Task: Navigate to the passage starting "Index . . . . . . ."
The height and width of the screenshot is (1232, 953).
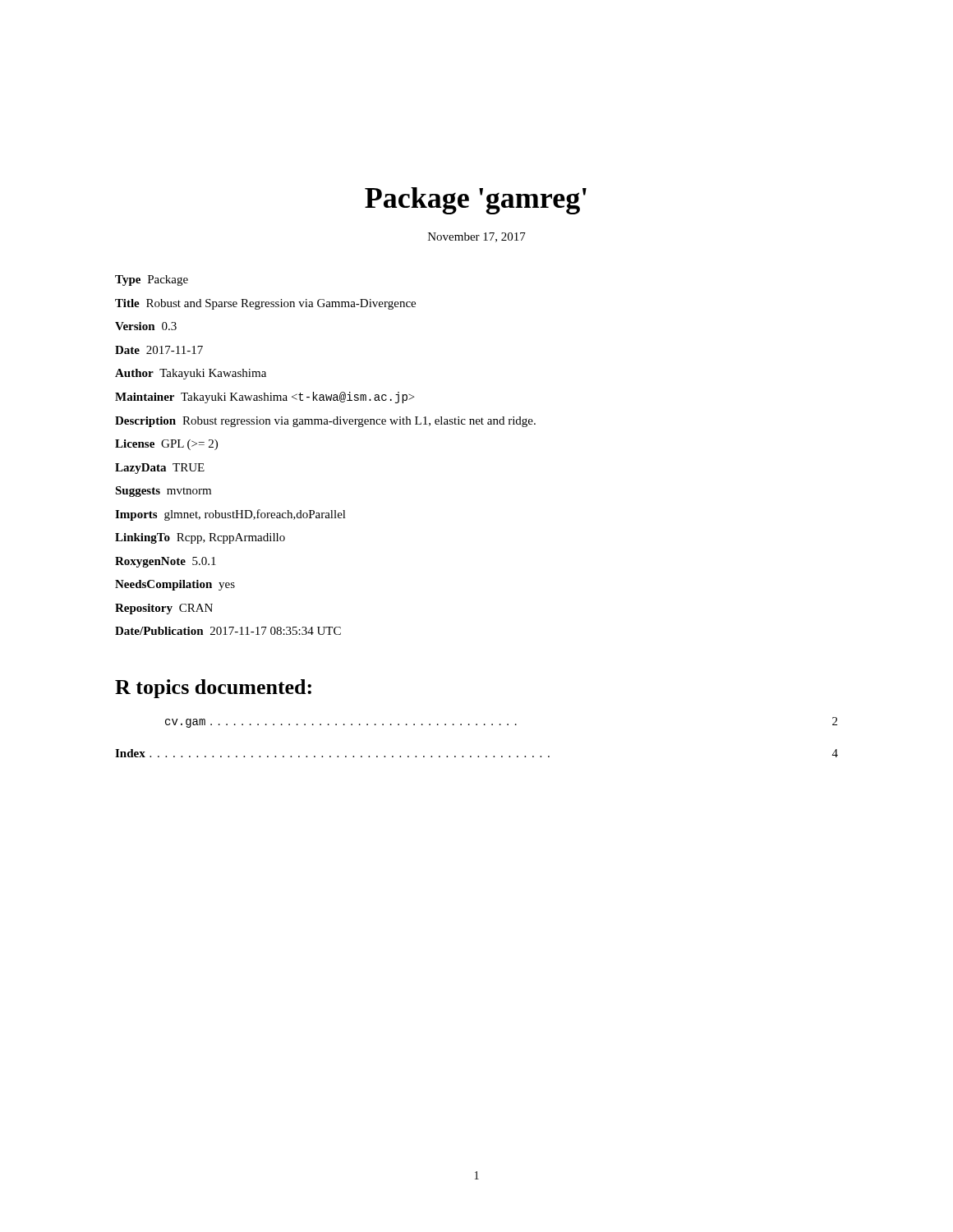Action: (476, 753)
